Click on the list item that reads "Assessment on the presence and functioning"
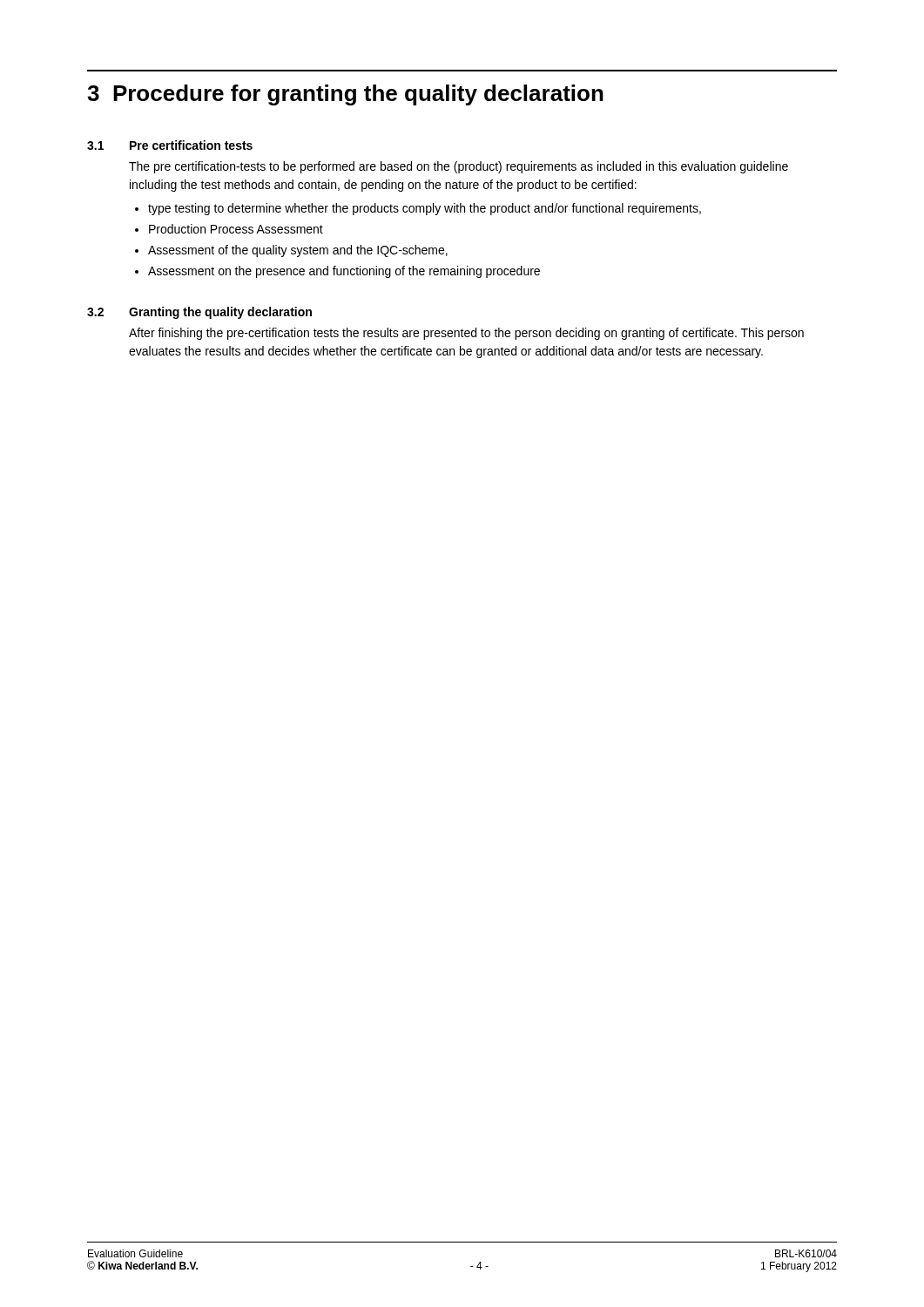This screenshot has width=924, height=1307. pyautogui.click(x=344, y=271)
